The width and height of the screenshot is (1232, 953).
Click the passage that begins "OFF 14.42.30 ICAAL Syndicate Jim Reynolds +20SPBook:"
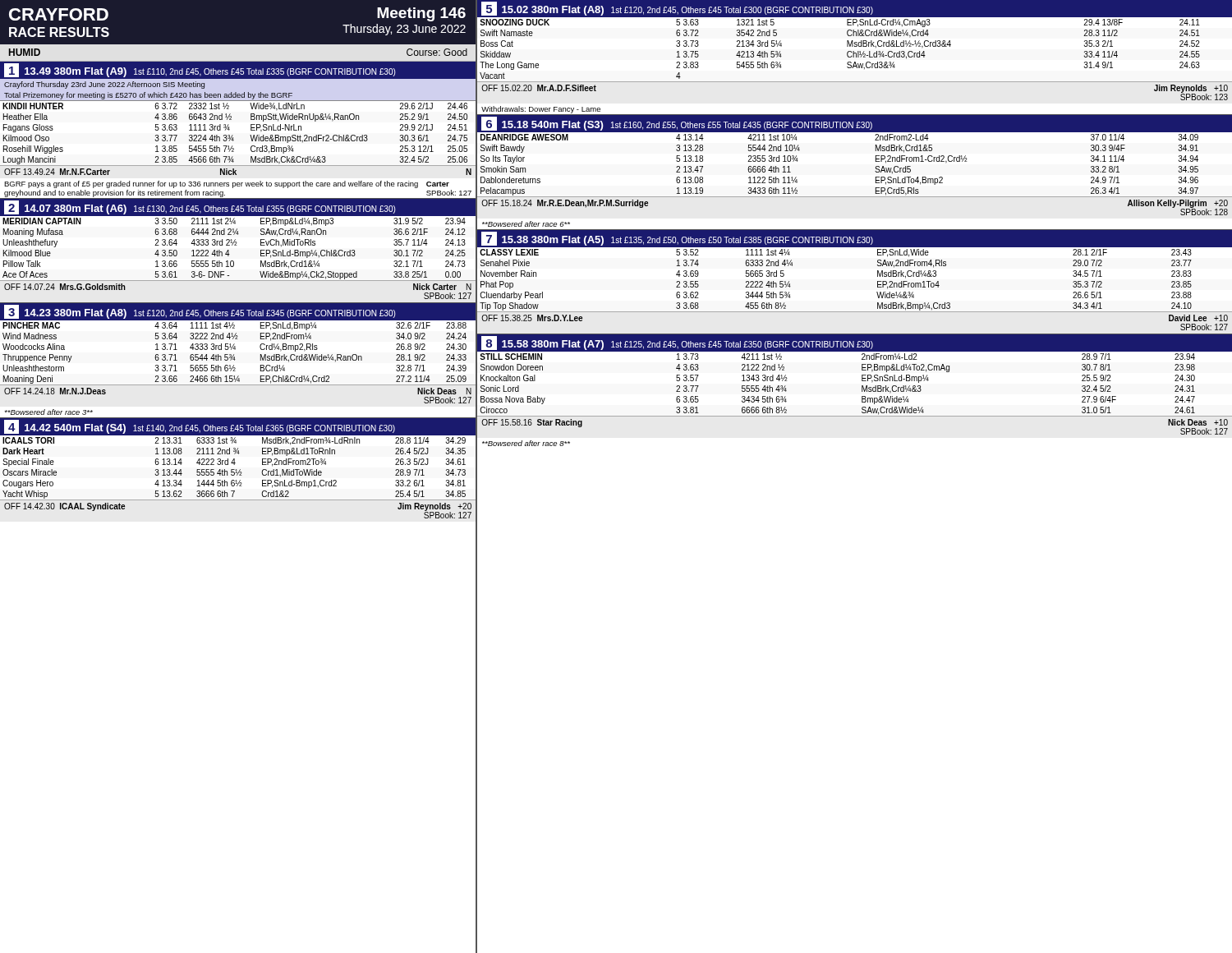[238, 511]
